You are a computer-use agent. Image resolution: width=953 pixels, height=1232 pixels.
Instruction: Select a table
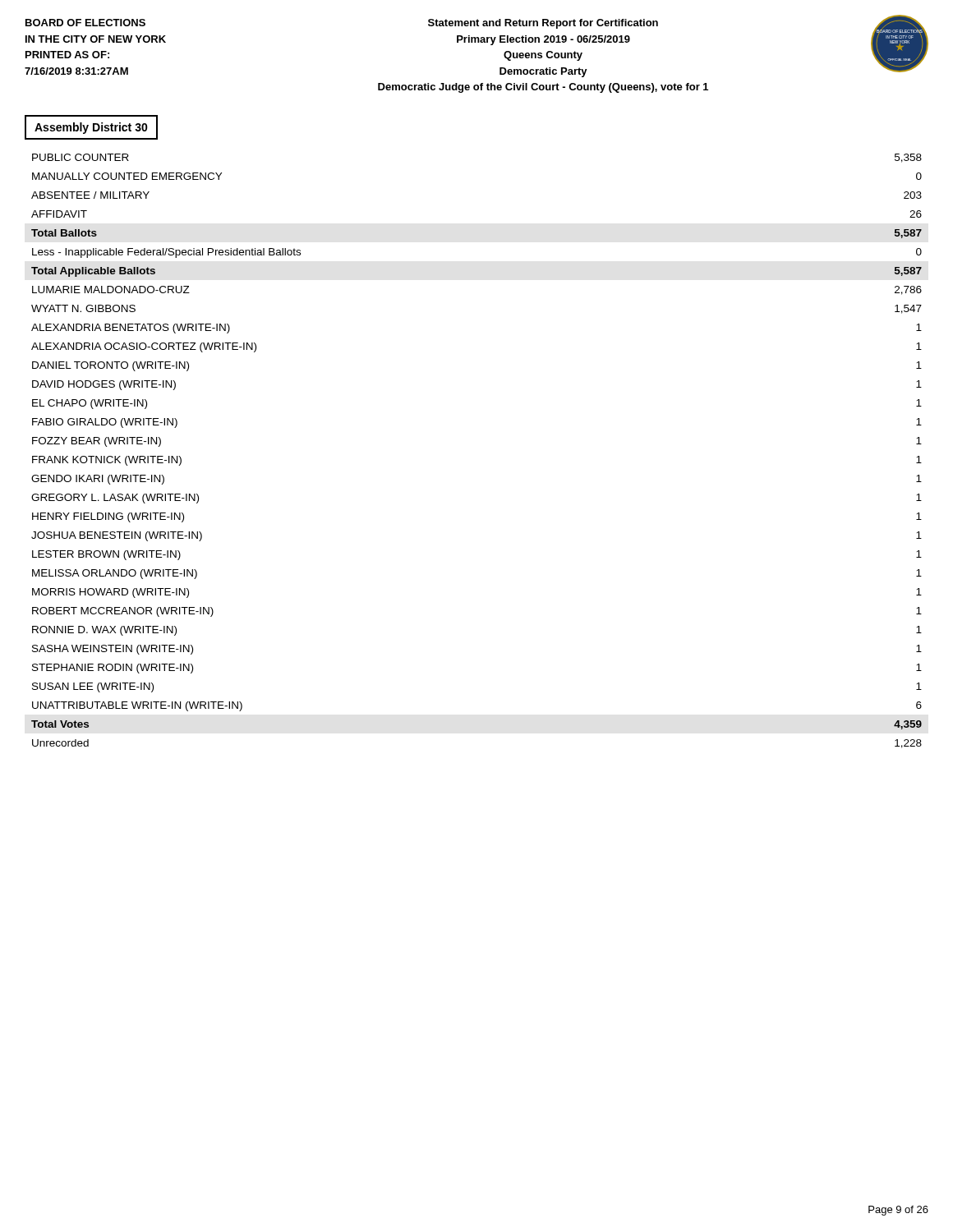476,450
